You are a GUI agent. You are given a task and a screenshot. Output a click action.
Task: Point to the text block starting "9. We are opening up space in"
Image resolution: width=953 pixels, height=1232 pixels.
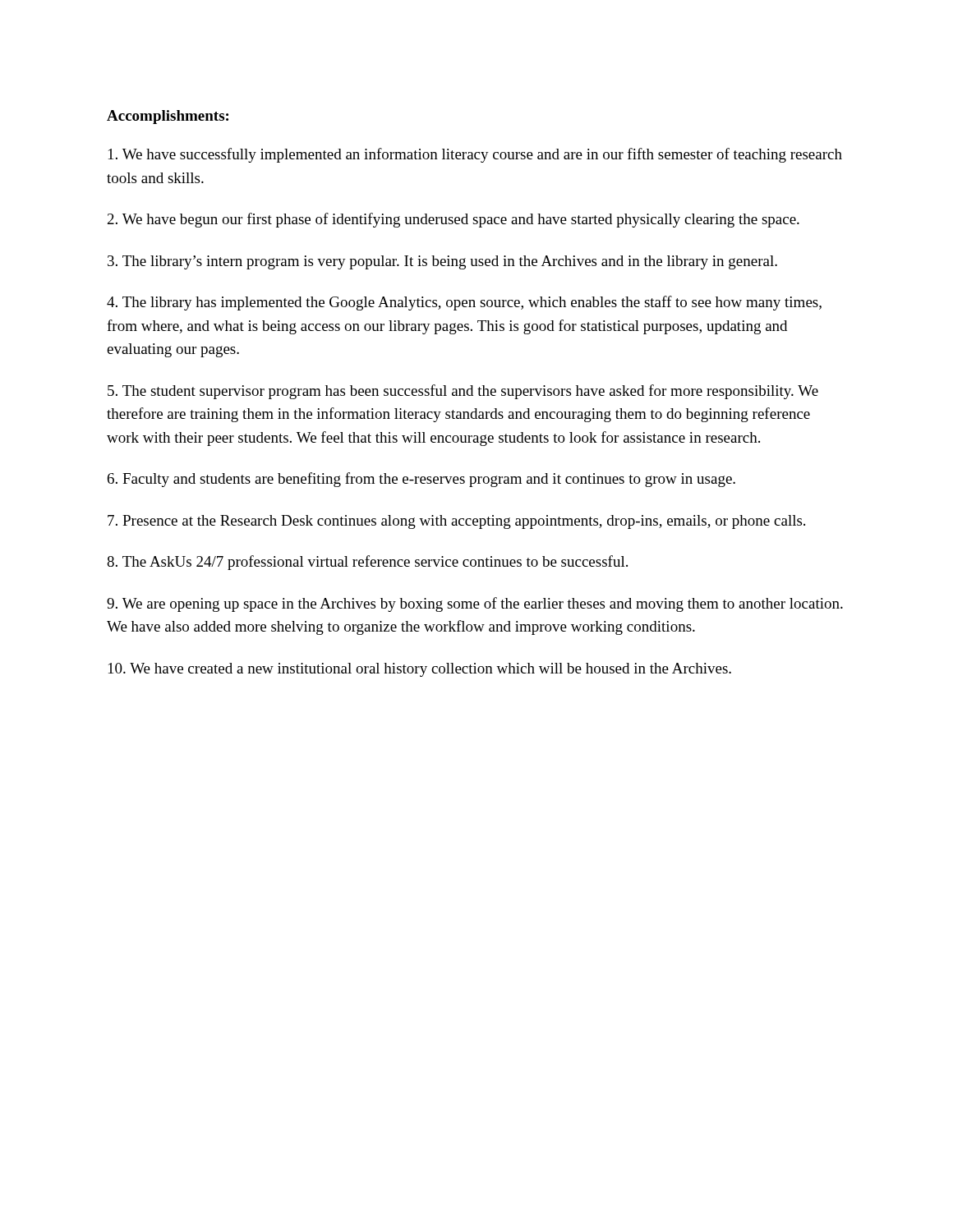475,615
